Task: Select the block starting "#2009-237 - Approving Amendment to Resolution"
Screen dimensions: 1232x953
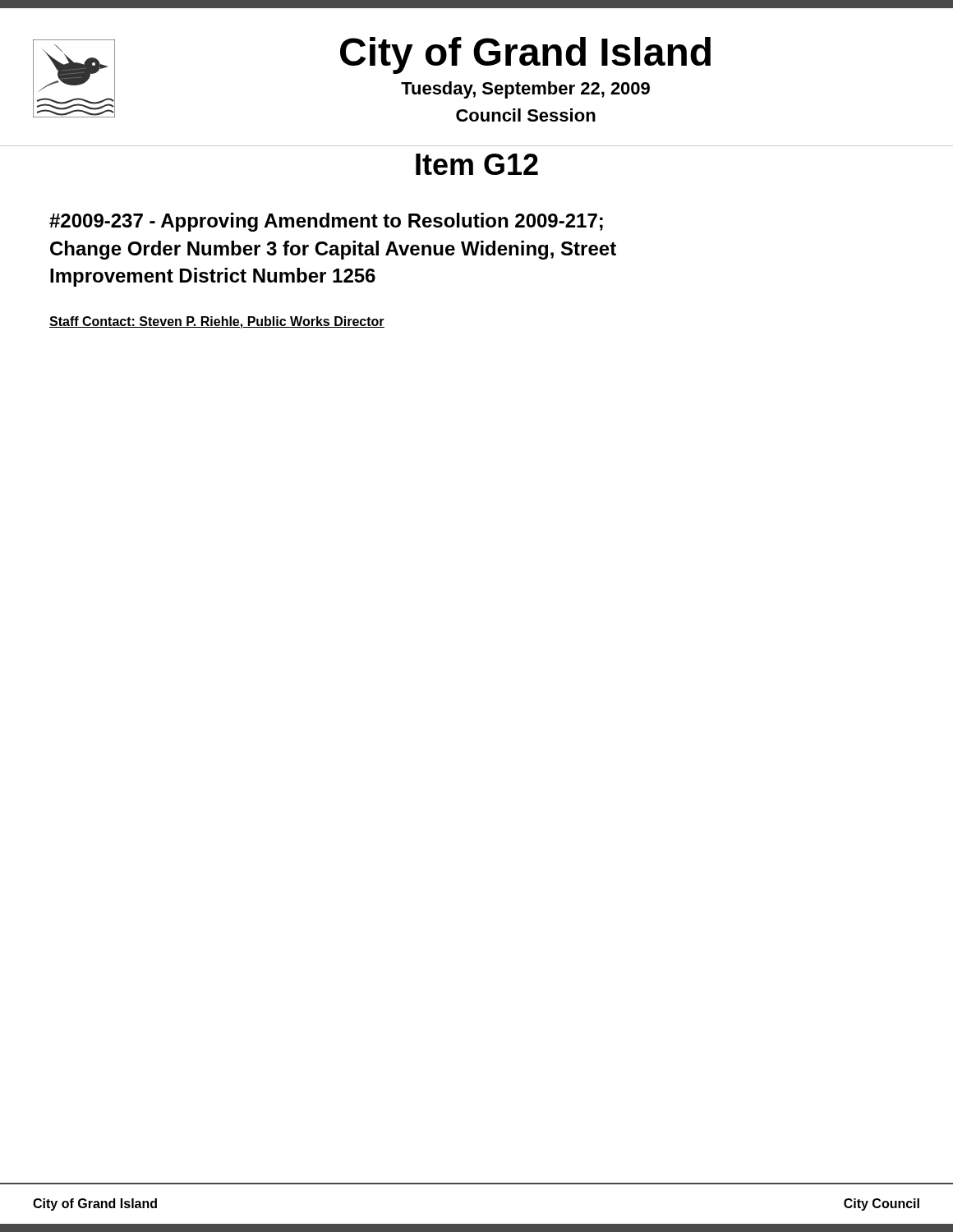Action: tap(333, 248)
